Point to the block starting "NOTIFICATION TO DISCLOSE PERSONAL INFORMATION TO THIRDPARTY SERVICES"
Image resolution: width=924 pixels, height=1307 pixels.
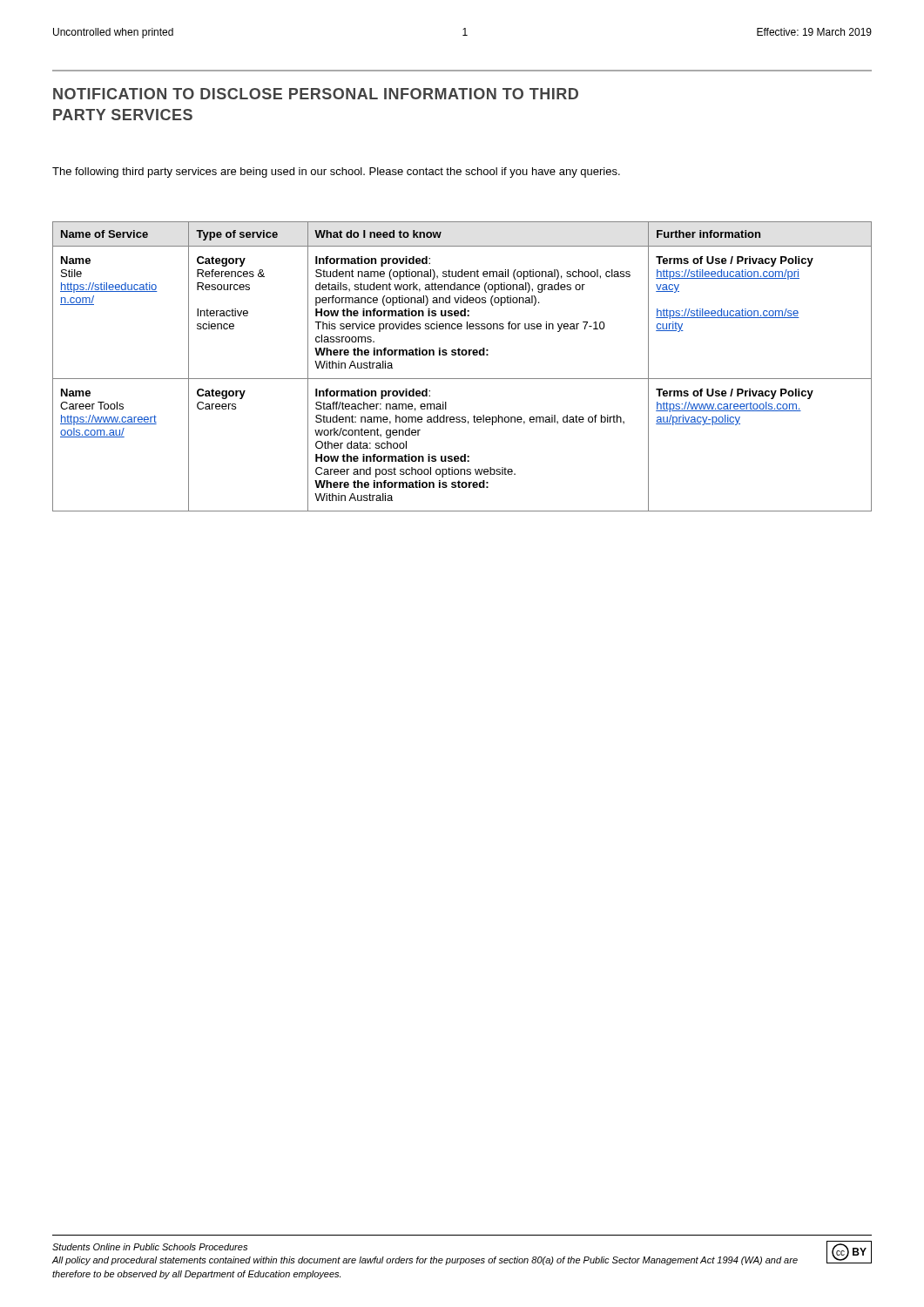click(462, 98)
